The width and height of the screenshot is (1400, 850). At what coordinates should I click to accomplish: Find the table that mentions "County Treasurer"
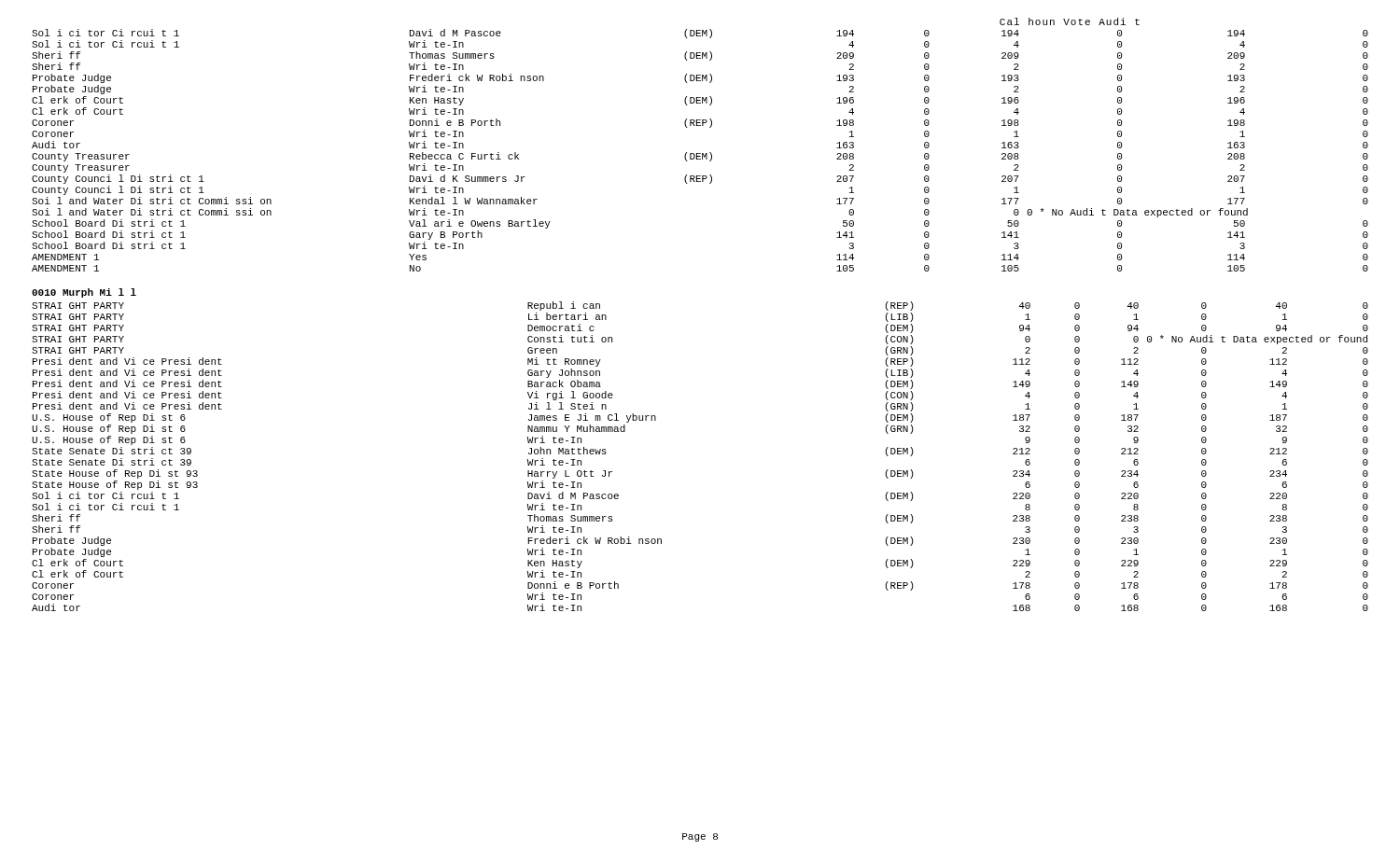(x=700, y=146)
